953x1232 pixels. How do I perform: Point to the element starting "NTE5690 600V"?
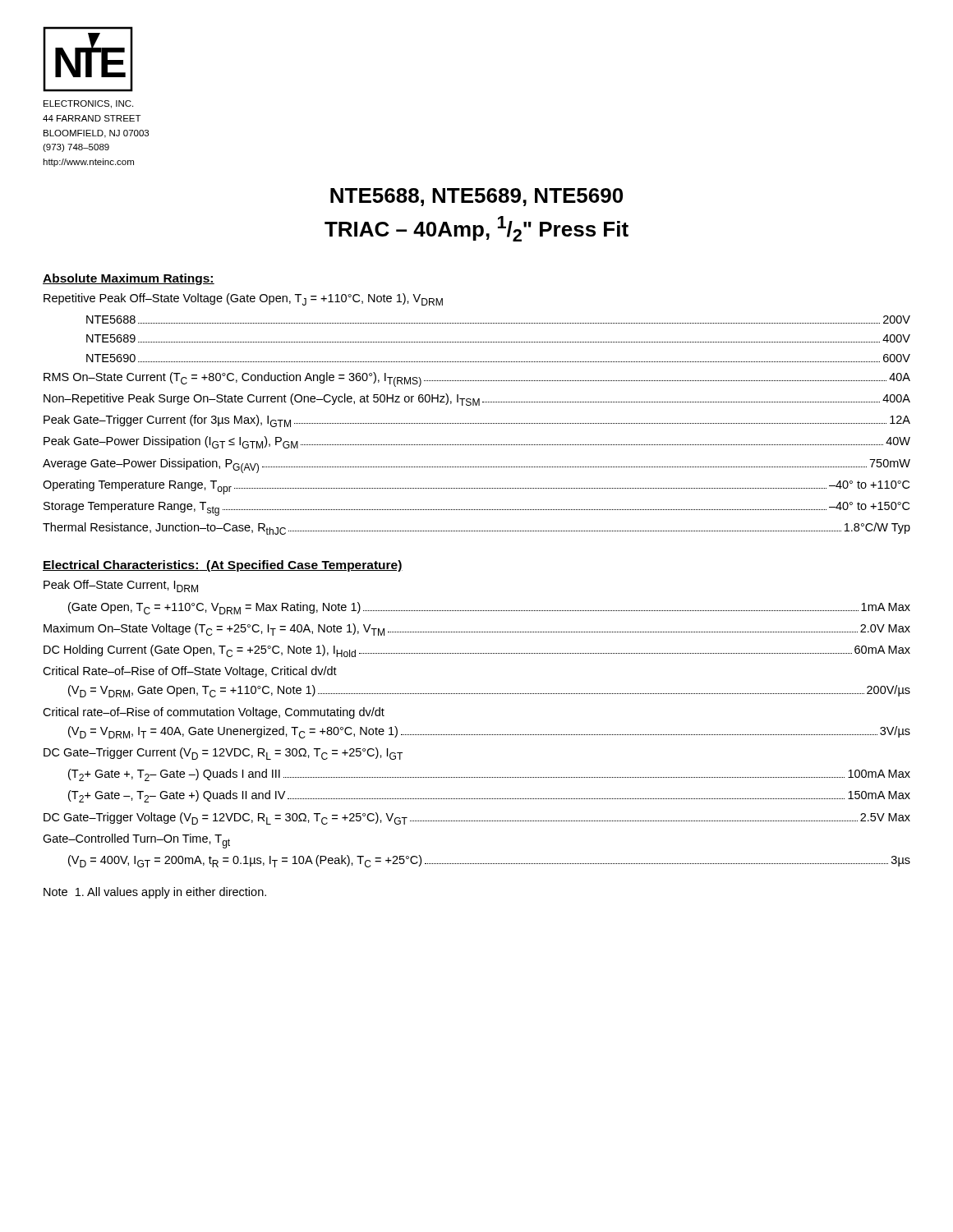click(x=498, y=358)
